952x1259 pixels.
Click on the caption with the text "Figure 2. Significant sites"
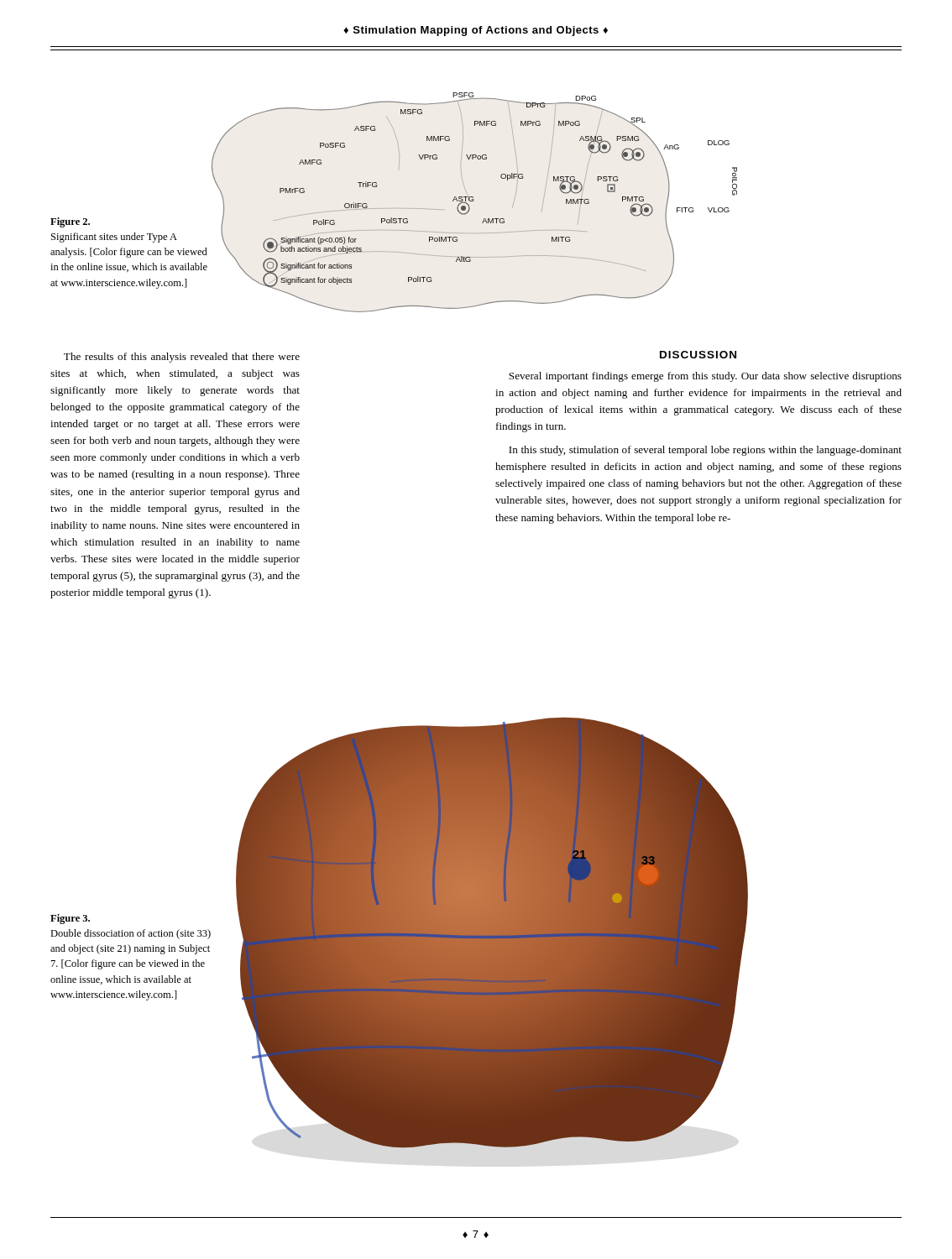[129, 252]
